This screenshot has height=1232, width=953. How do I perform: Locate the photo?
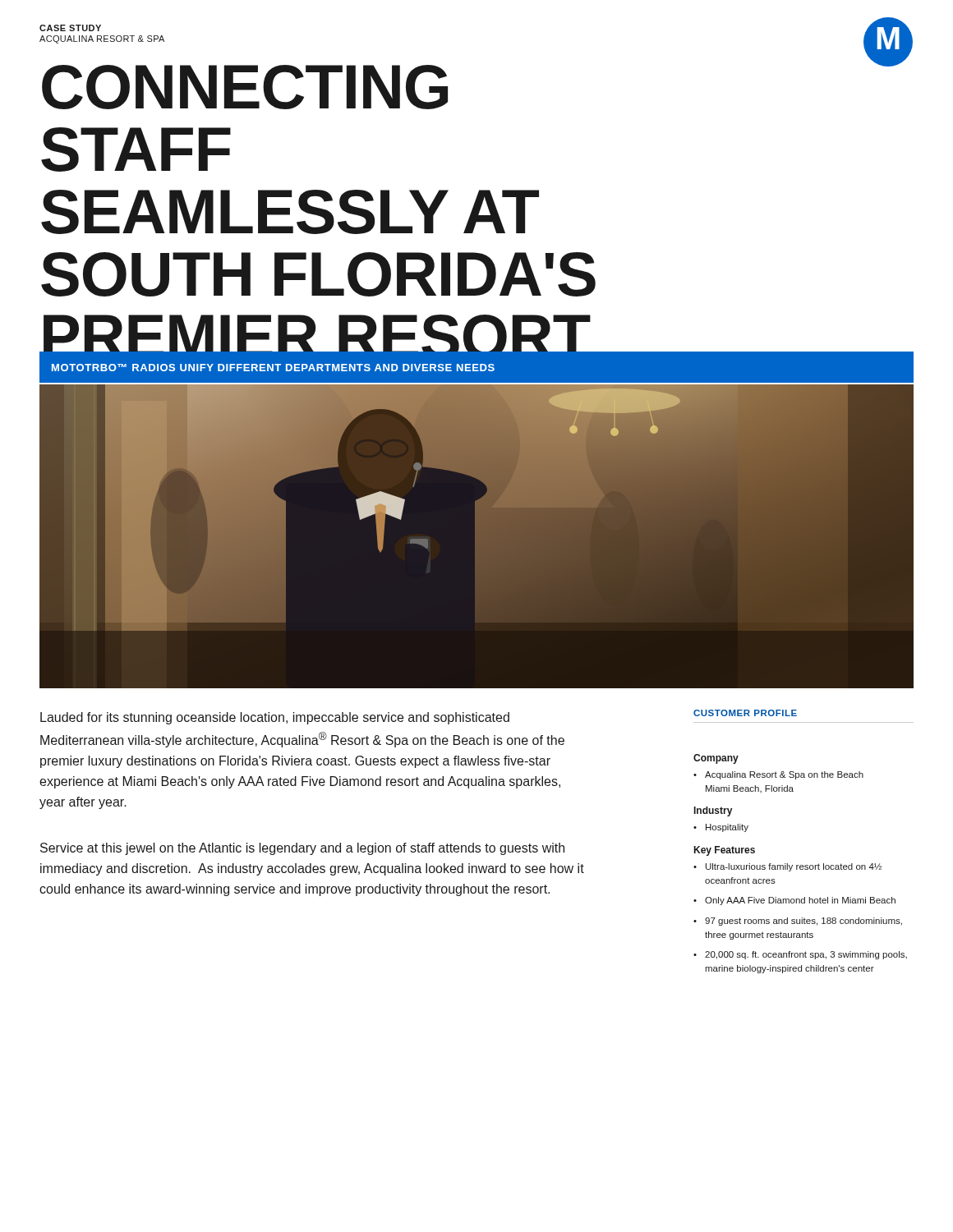click(x=476, y=536)
